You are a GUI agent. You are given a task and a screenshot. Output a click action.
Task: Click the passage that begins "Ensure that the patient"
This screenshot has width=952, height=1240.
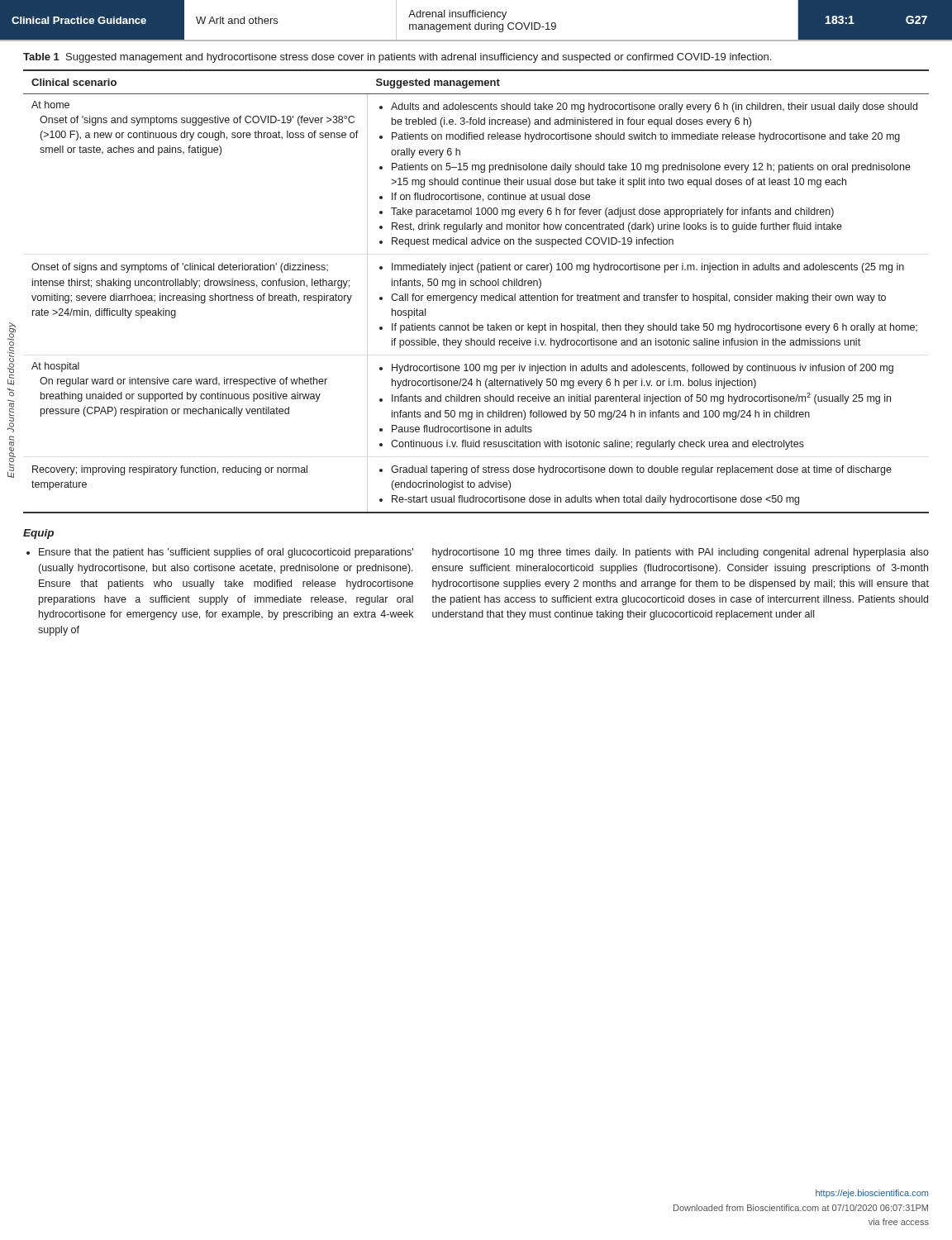218,592
